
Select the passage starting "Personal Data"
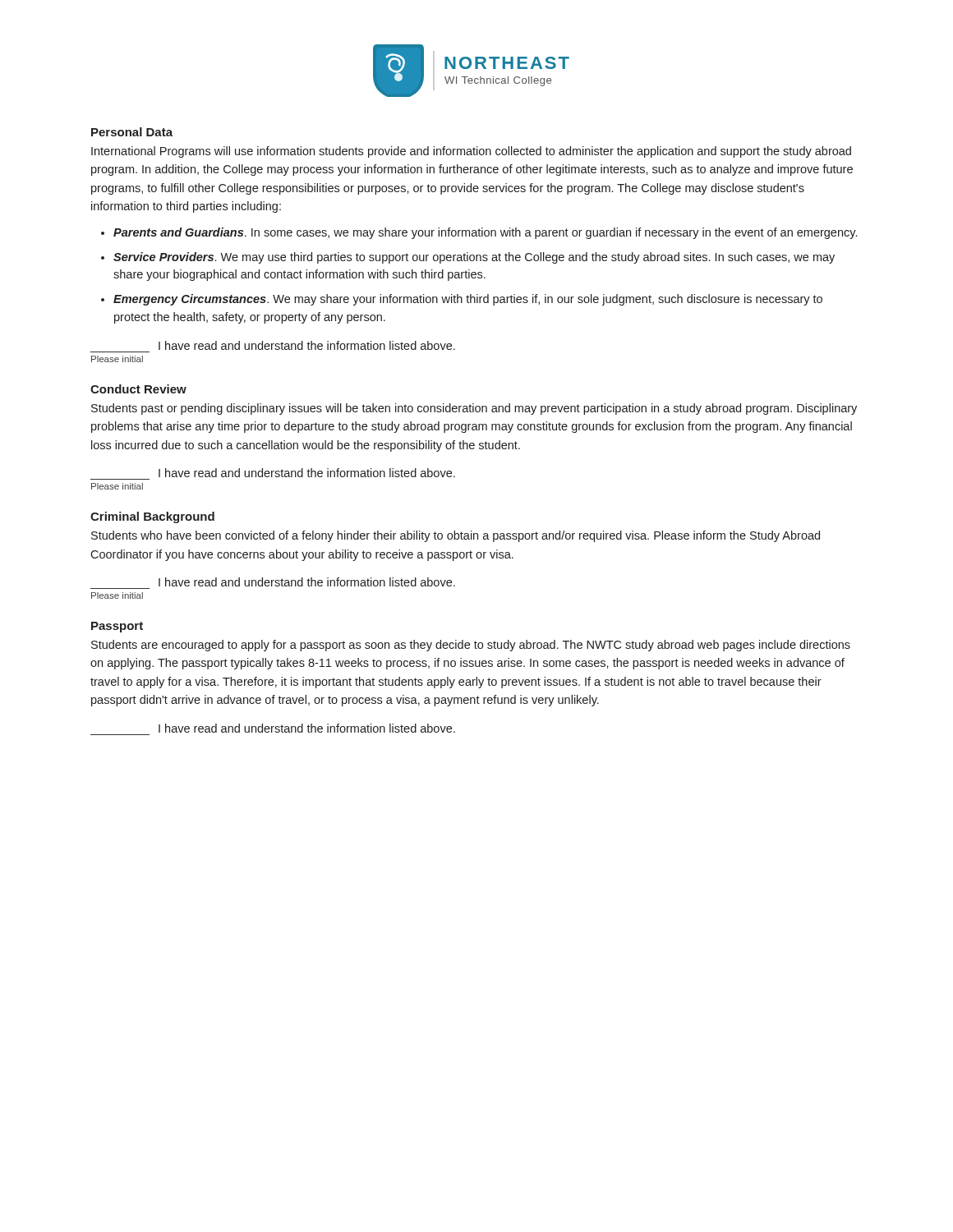pos(131,132)
